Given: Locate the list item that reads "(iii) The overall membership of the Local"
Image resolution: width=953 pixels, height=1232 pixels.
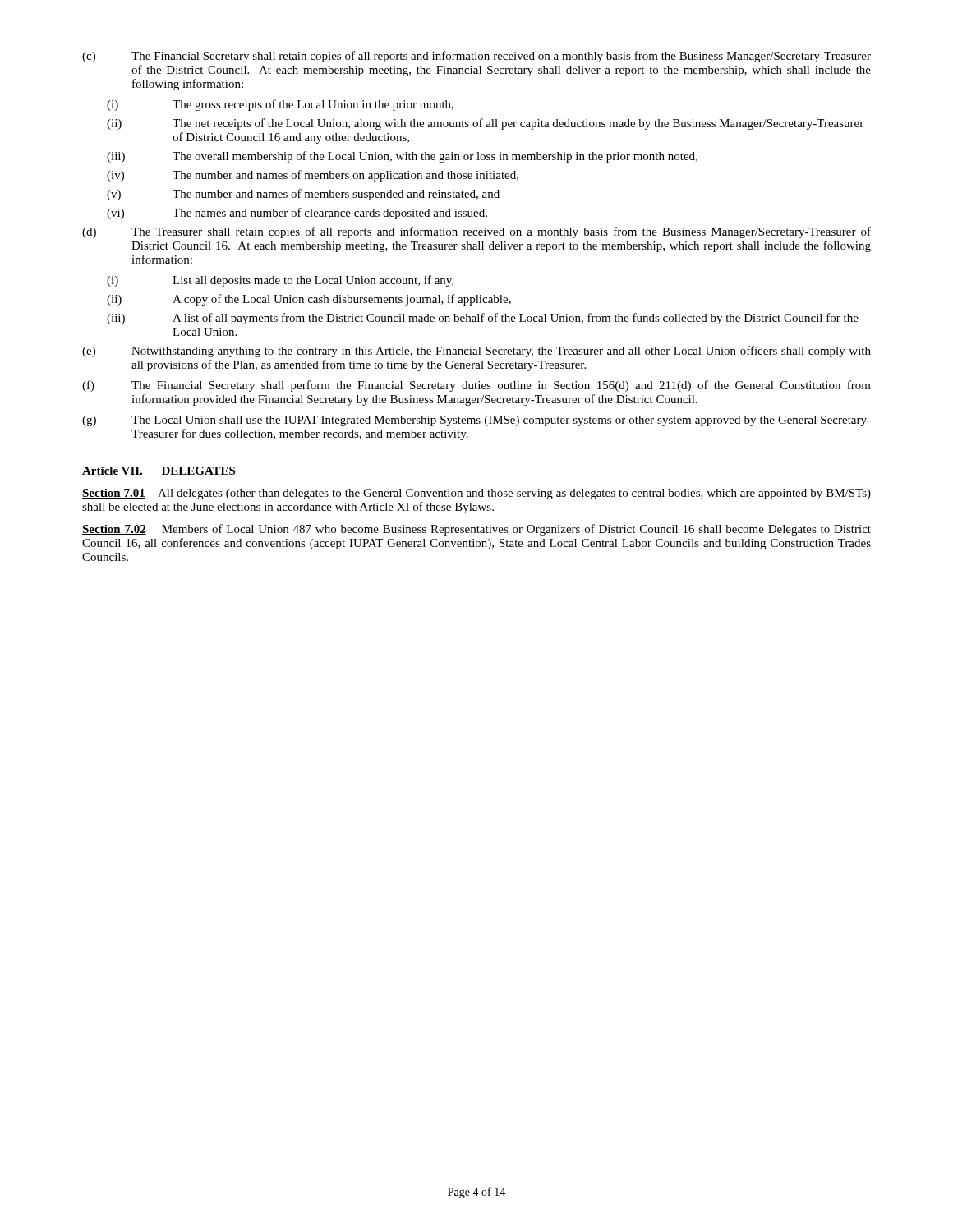Looking at the screenshot, I should 476,156.
